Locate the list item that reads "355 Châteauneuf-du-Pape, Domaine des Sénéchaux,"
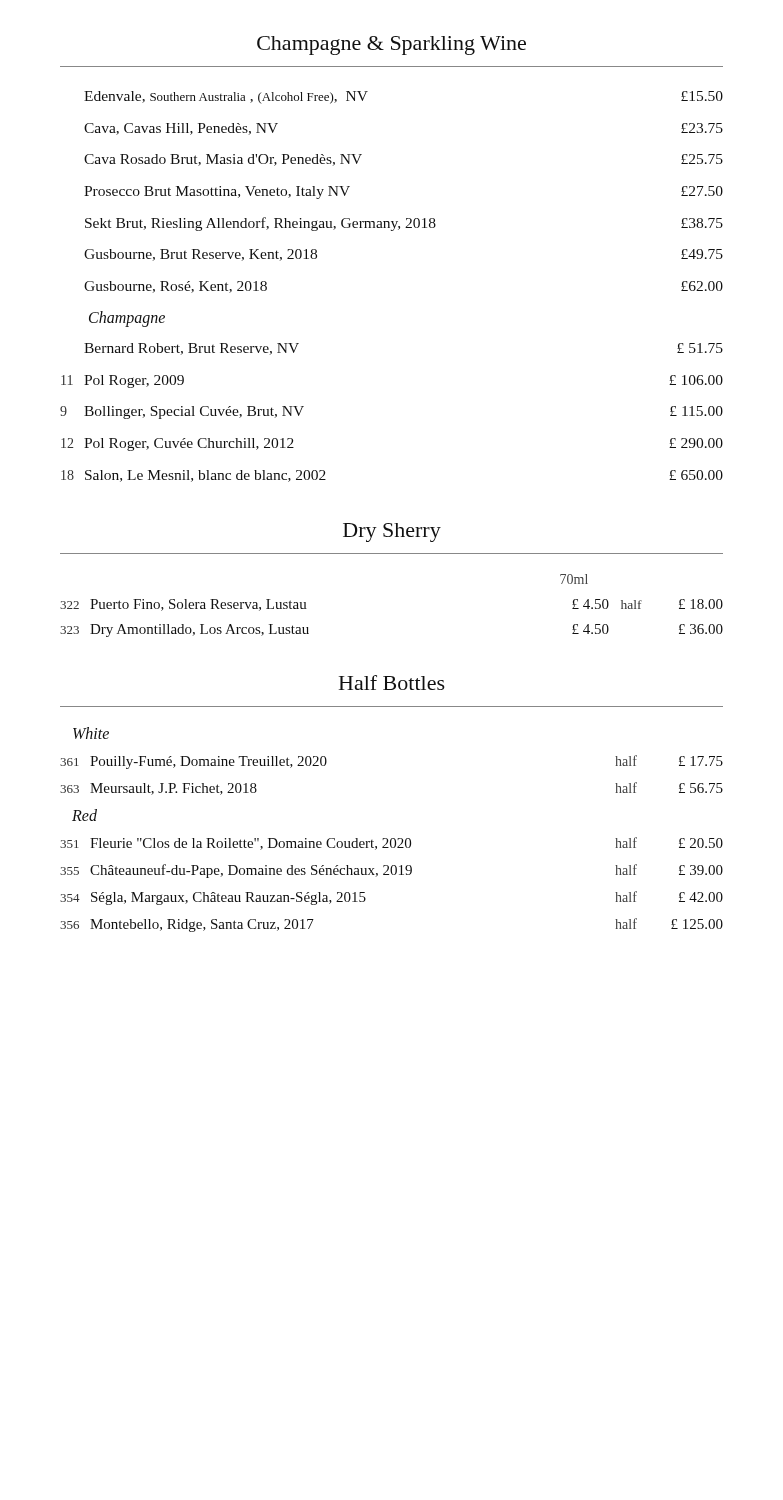 392,871
